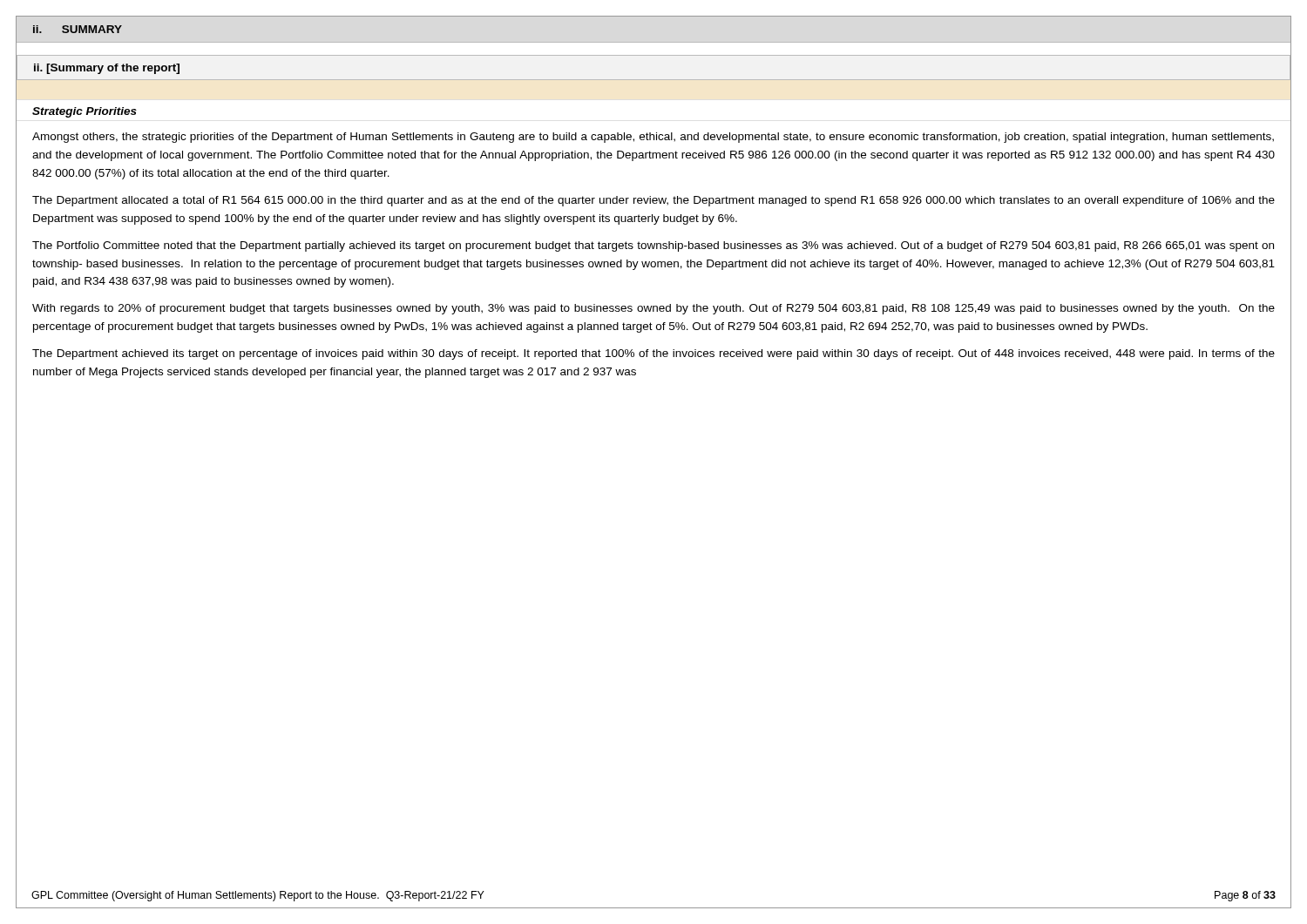1307x924 pixels.
Task: Find the section header that reads "Strategic Priorities"
Action: (85, 111)
